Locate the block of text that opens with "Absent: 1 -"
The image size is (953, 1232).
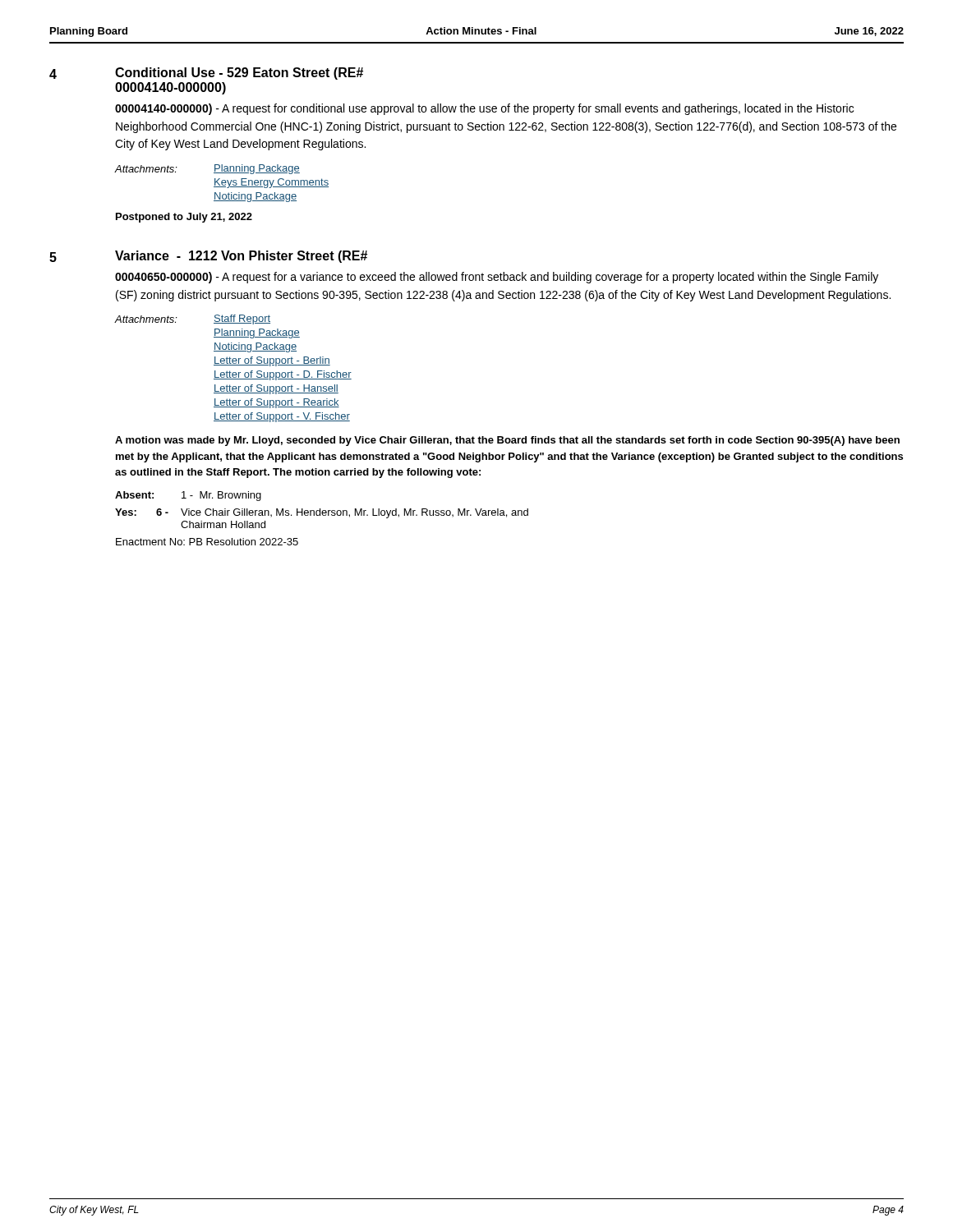188,495
